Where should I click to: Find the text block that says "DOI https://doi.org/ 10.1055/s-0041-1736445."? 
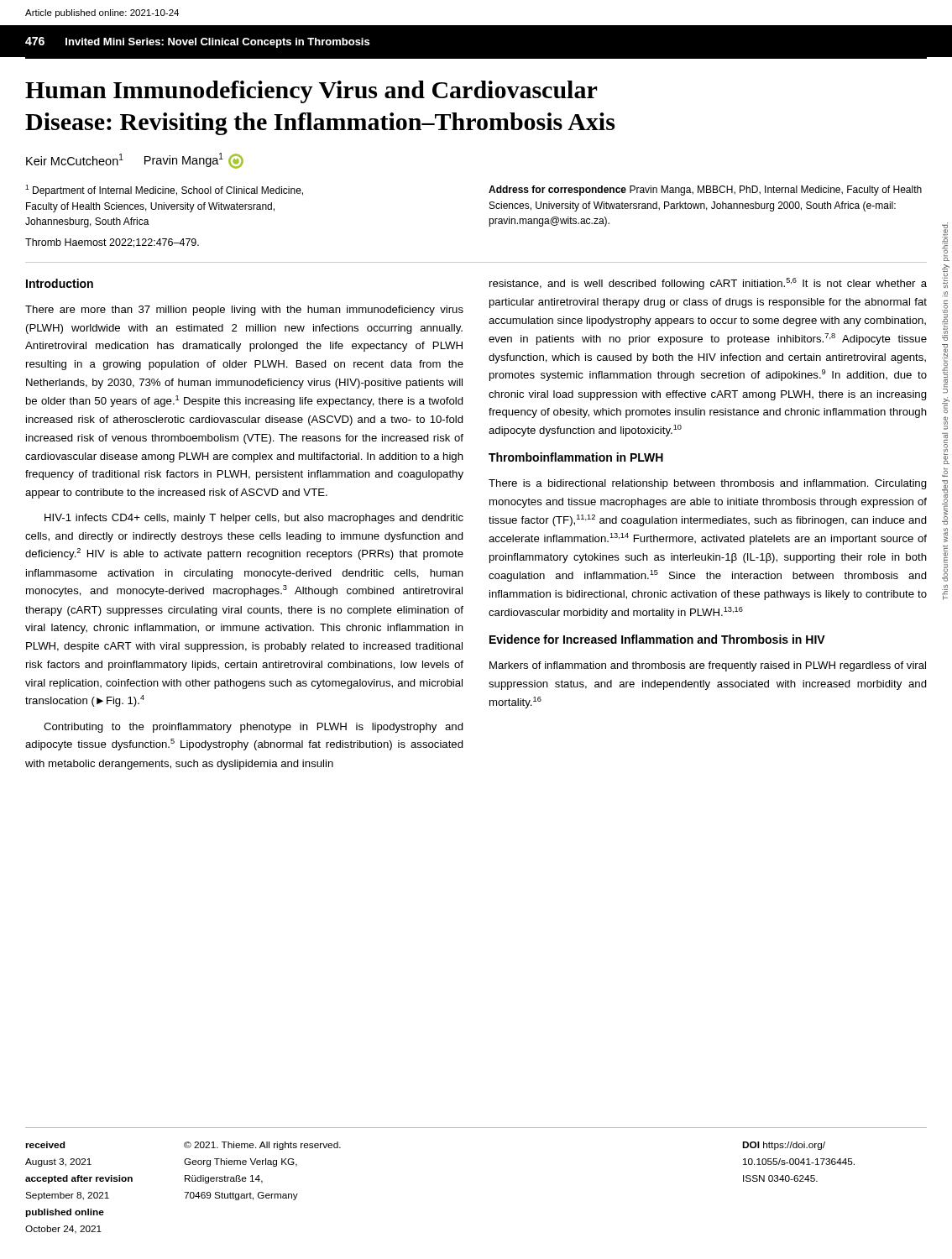(x=799, y=1161)
